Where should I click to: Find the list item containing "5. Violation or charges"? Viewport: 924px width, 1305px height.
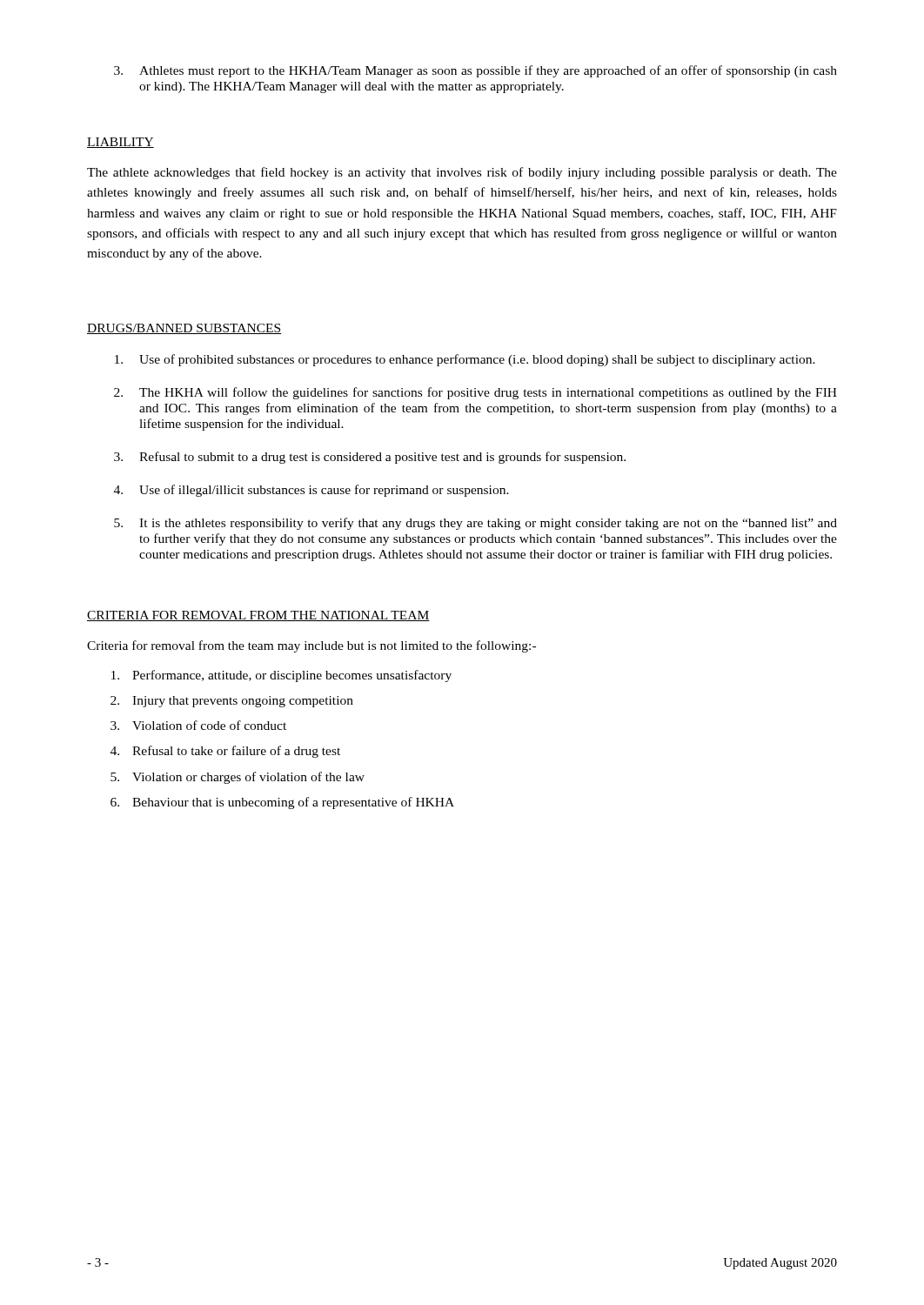tap(226, 776)
